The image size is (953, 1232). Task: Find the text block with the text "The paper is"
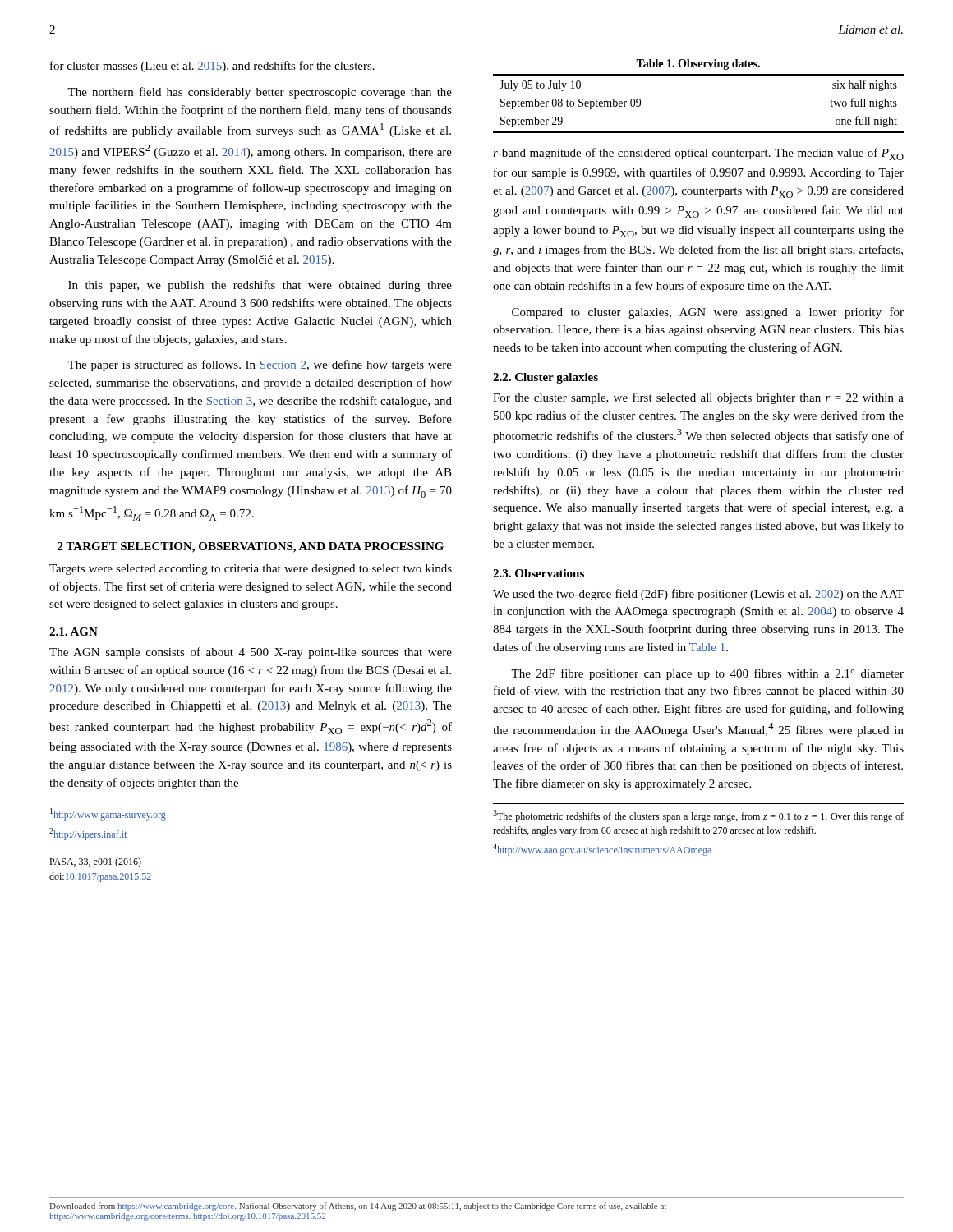251,441
